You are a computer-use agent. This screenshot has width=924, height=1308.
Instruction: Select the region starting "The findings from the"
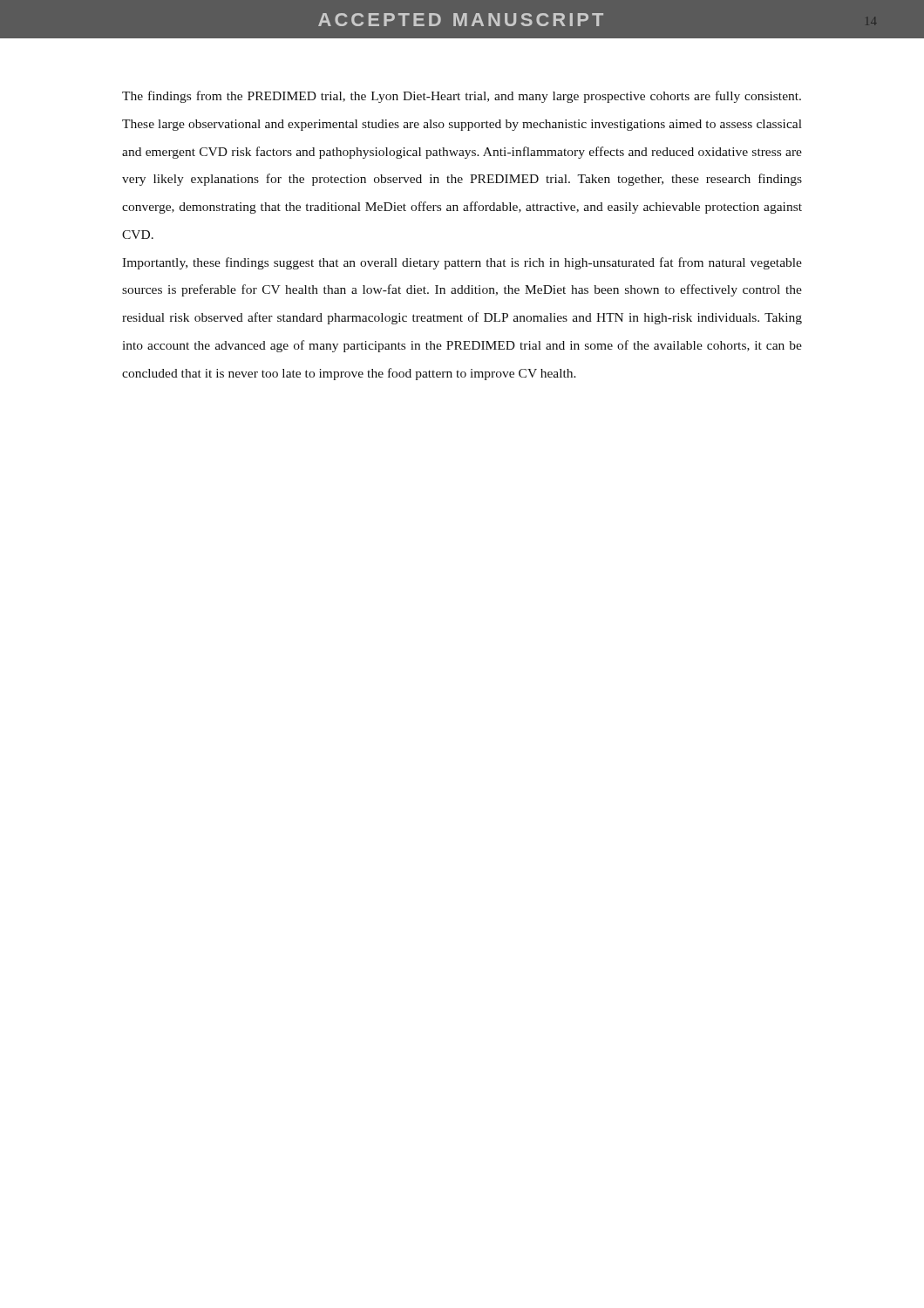tap(462, 165)
